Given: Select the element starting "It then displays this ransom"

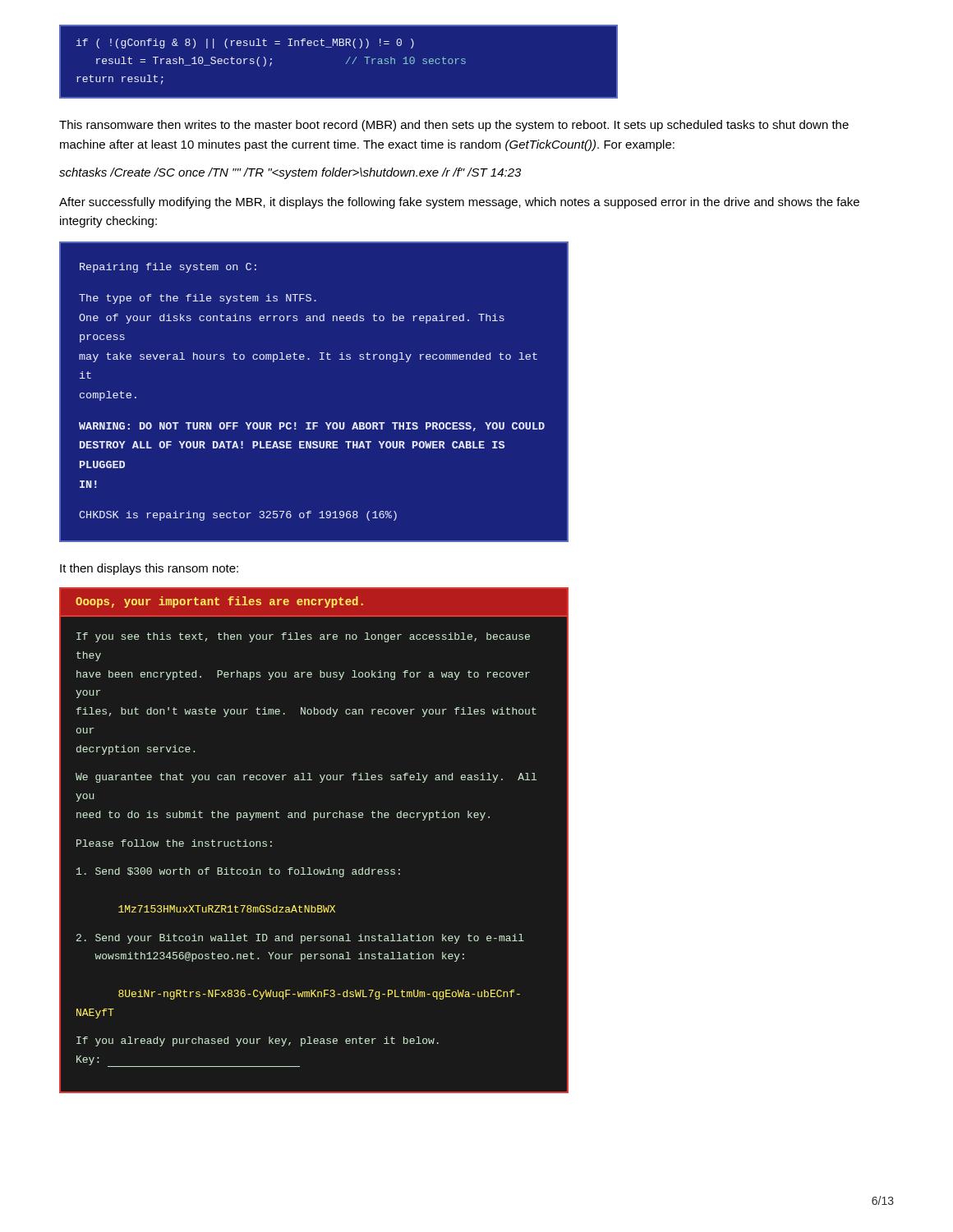Looking at the screenshot, I should click(x=149, y=568).
